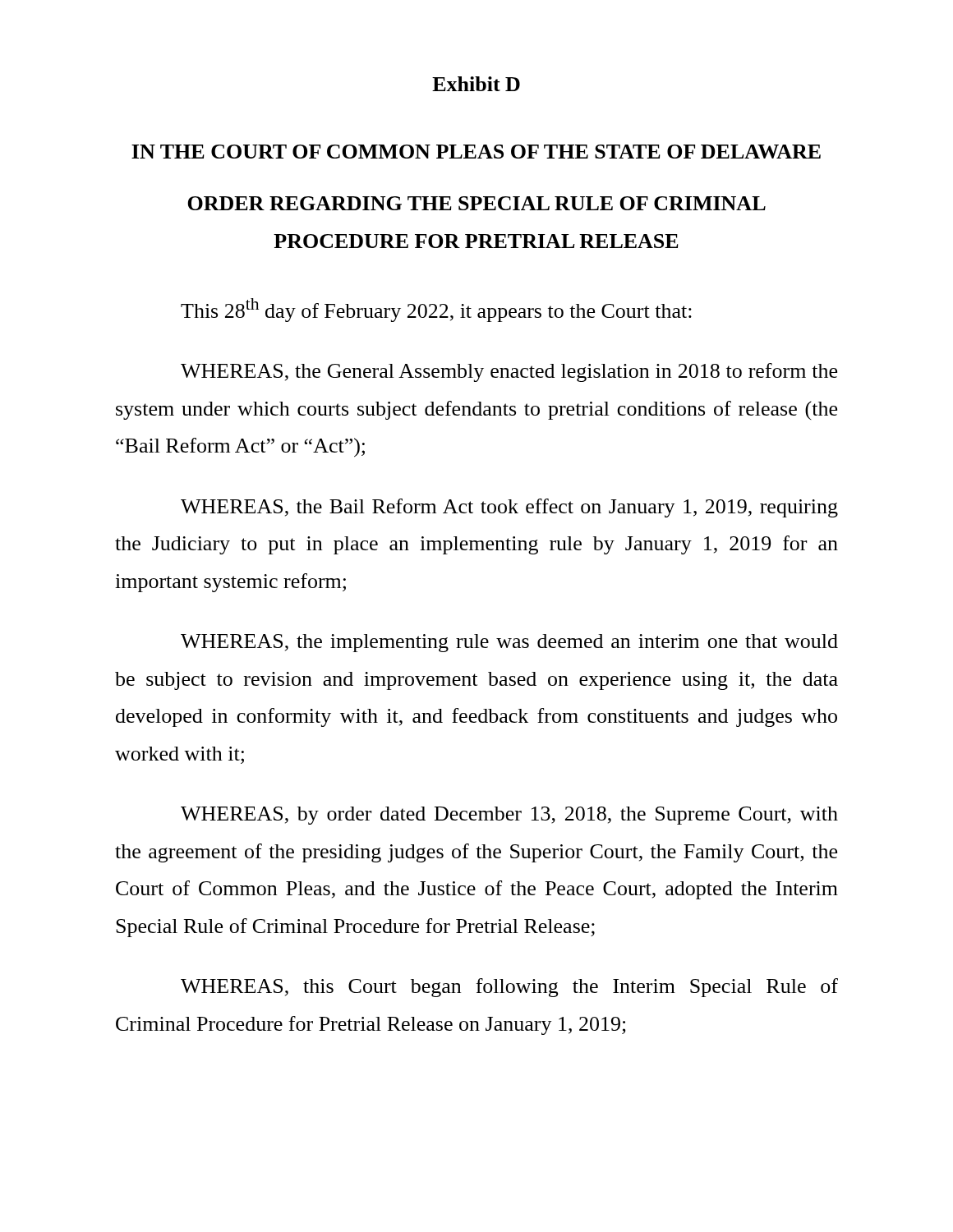Find the block on this page that starts "This 28th day of February 2022, it appears"

click(x=437, y=308)
